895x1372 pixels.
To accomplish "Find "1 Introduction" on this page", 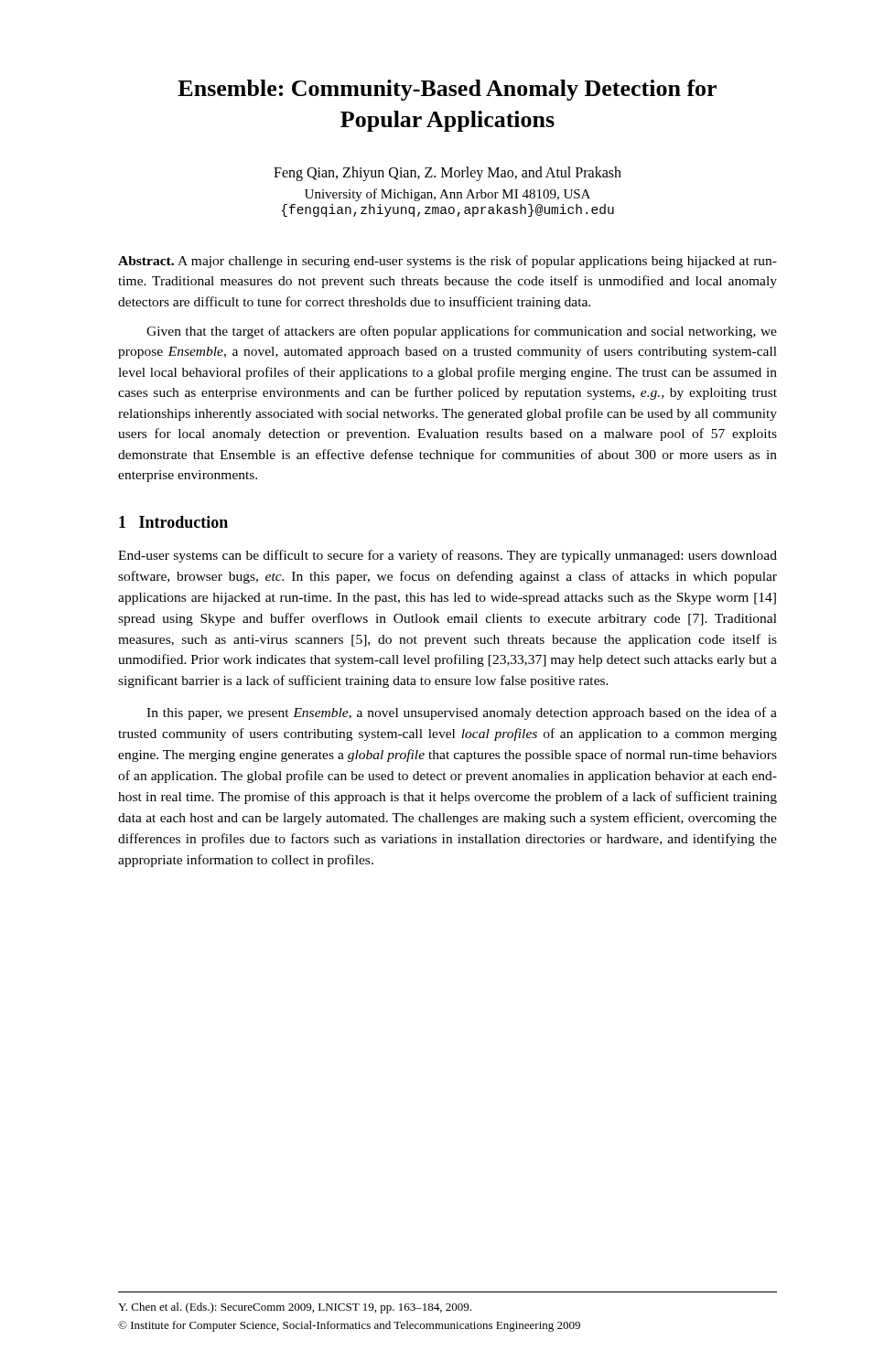I will pos(173,522).
